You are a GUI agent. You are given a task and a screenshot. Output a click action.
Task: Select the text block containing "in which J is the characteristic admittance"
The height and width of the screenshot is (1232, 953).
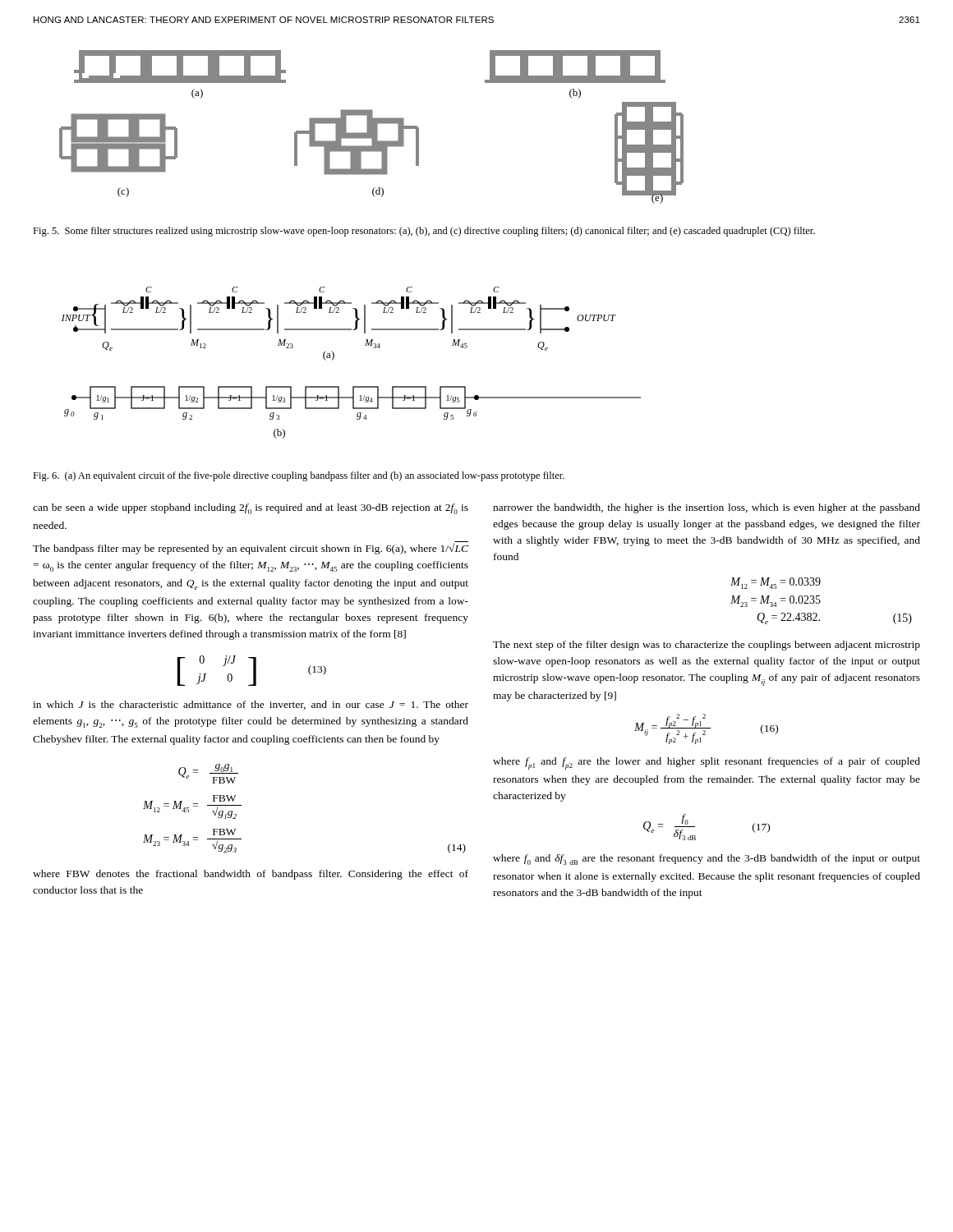[x=251, y=721]
